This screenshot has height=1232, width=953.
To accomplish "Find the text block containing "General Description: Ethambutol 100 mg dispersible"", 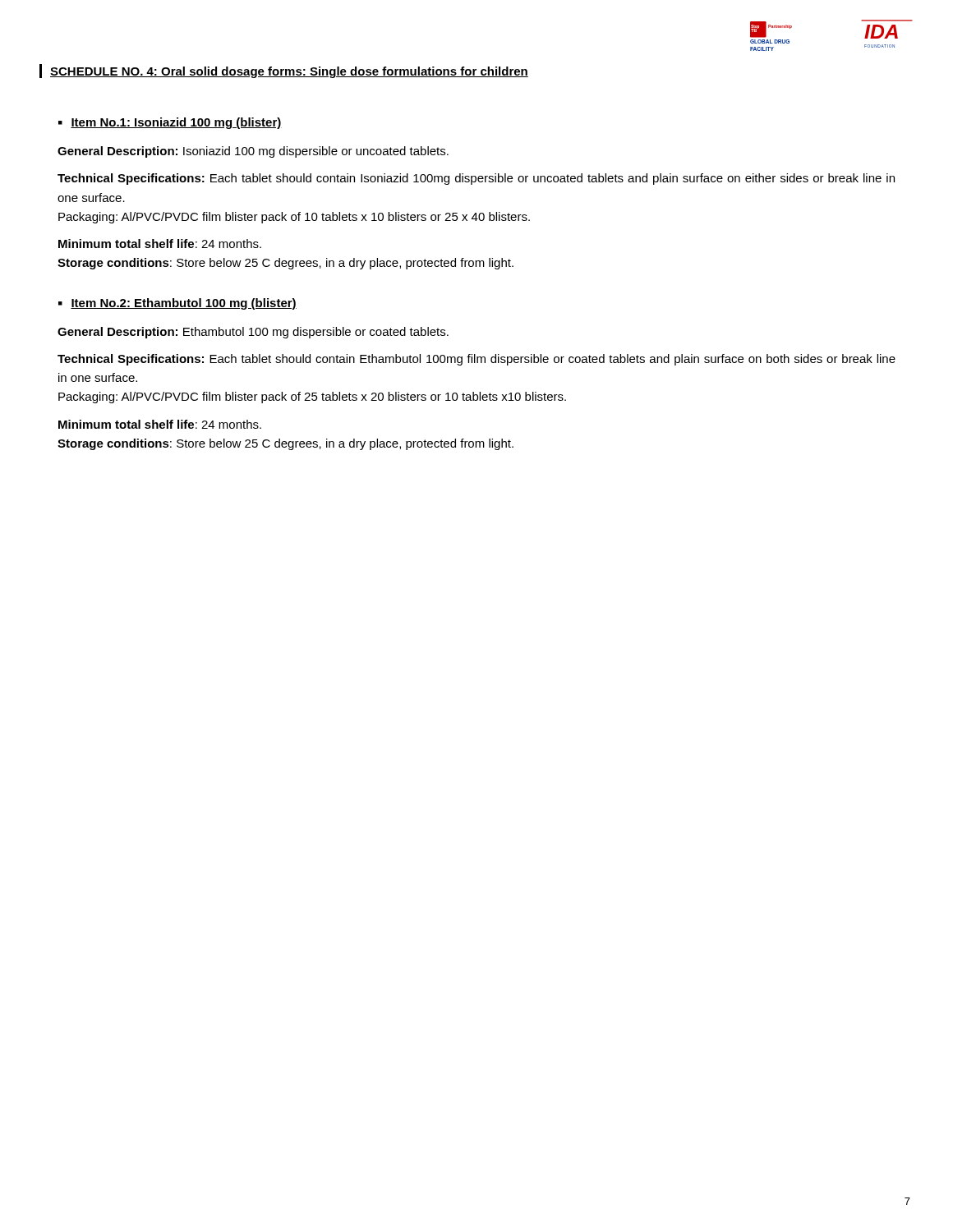I will (253, 331).
